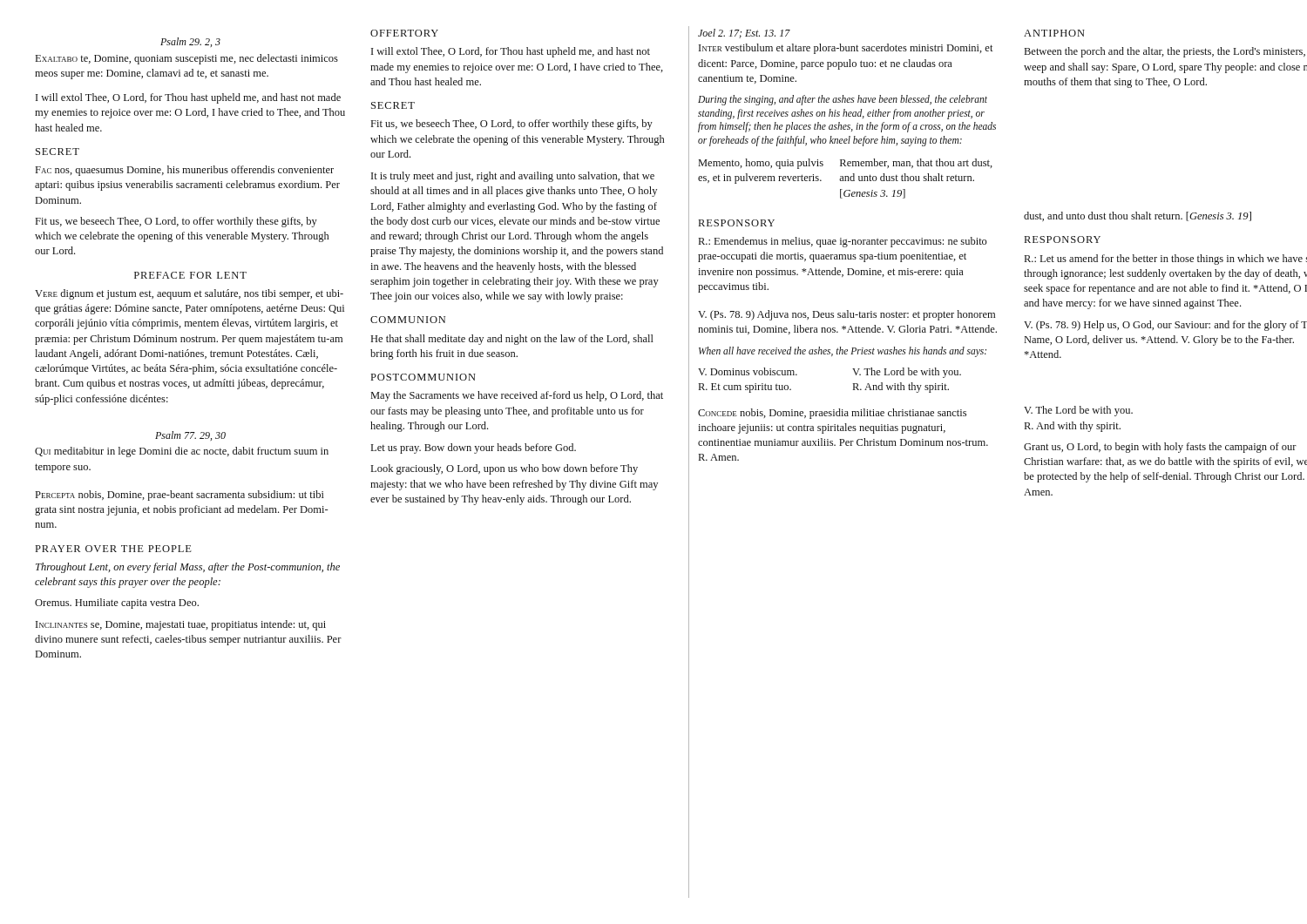Point to the block beginning "Exaltabo te, Domine, quoniam suscepisti me,"
The image size is (1307, 924).
click(x=190, y=66)
